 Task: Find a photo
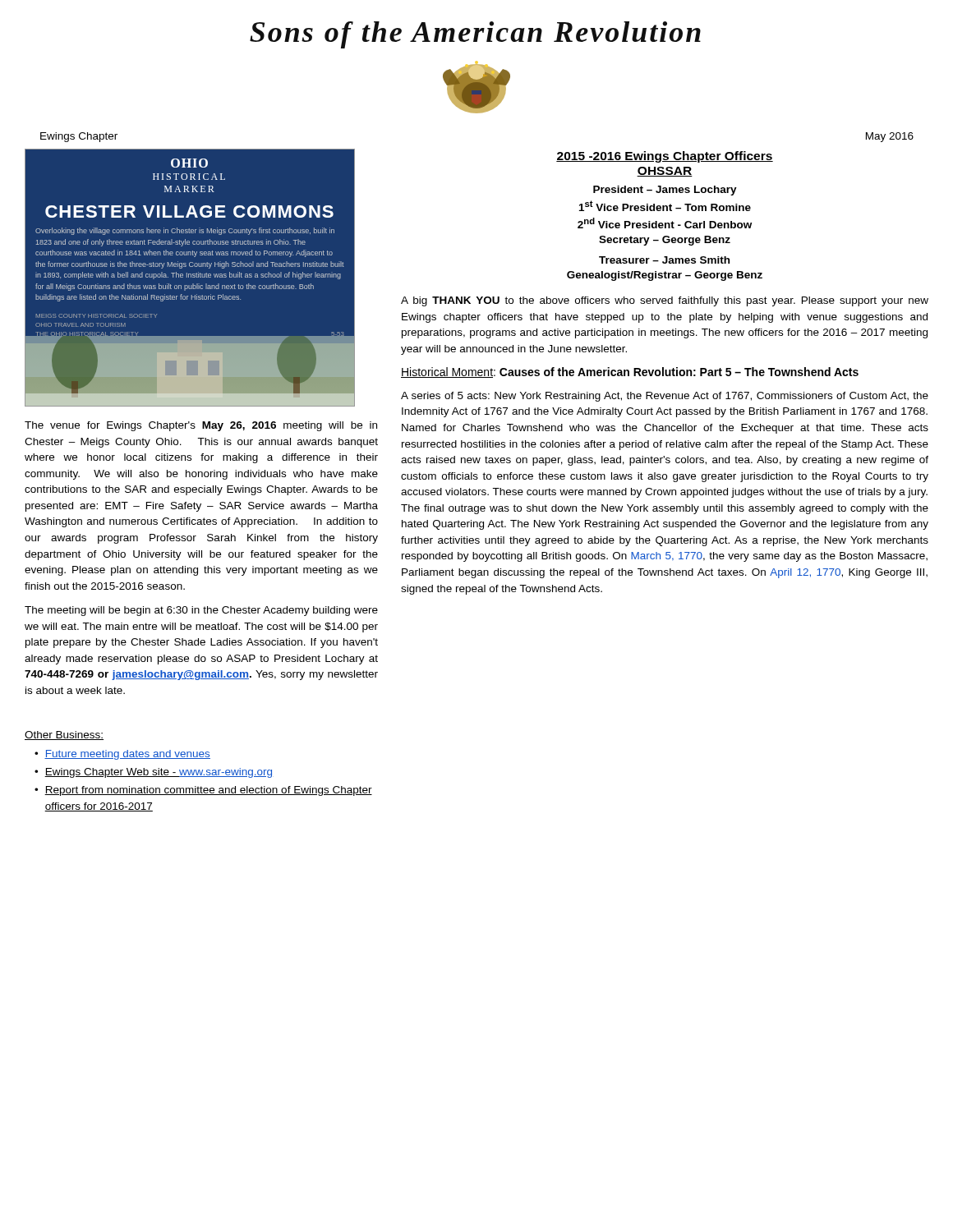(190, 278)
